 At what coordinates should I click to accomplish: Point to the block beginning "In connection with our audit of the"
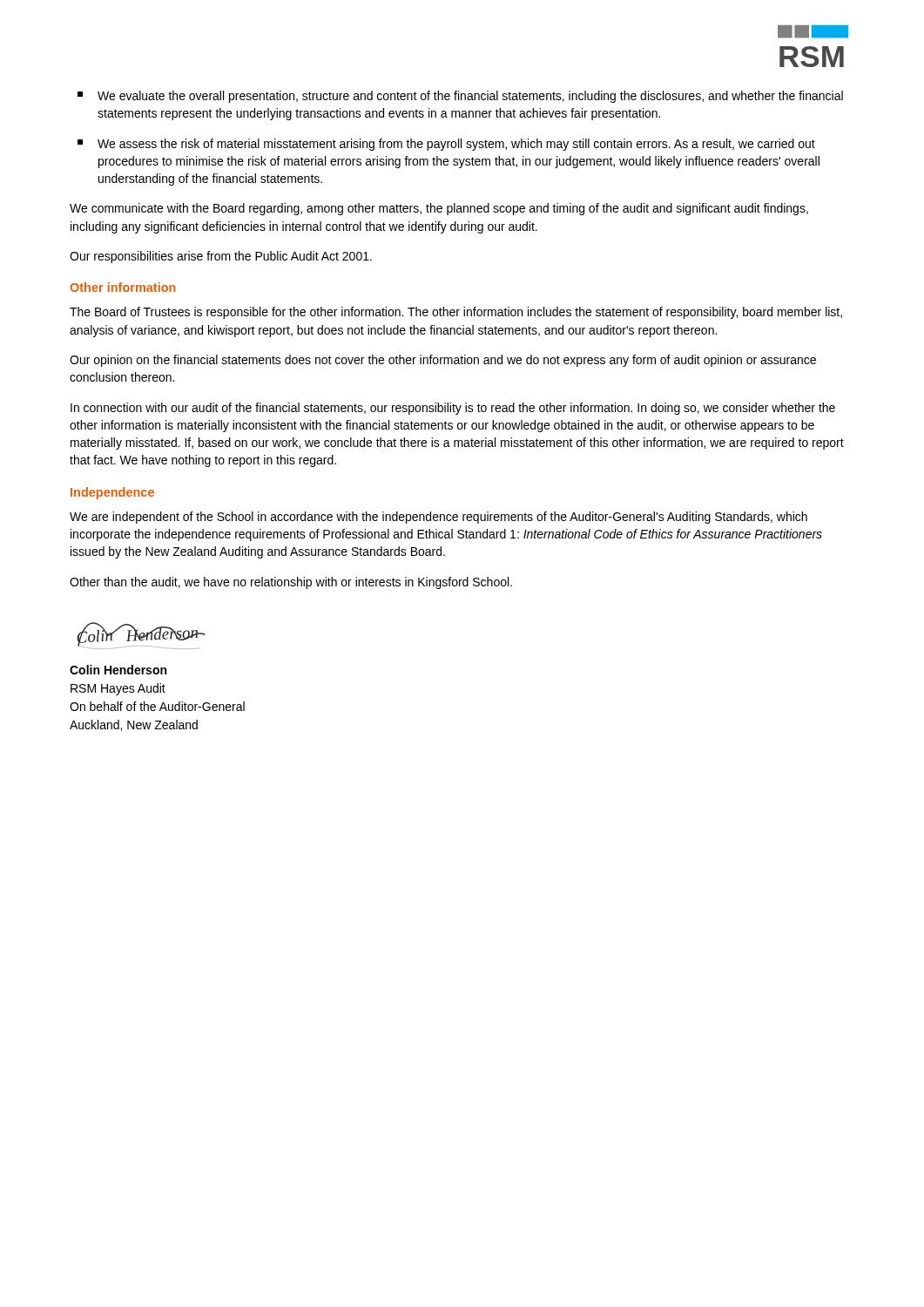click(x=457, y=434)
